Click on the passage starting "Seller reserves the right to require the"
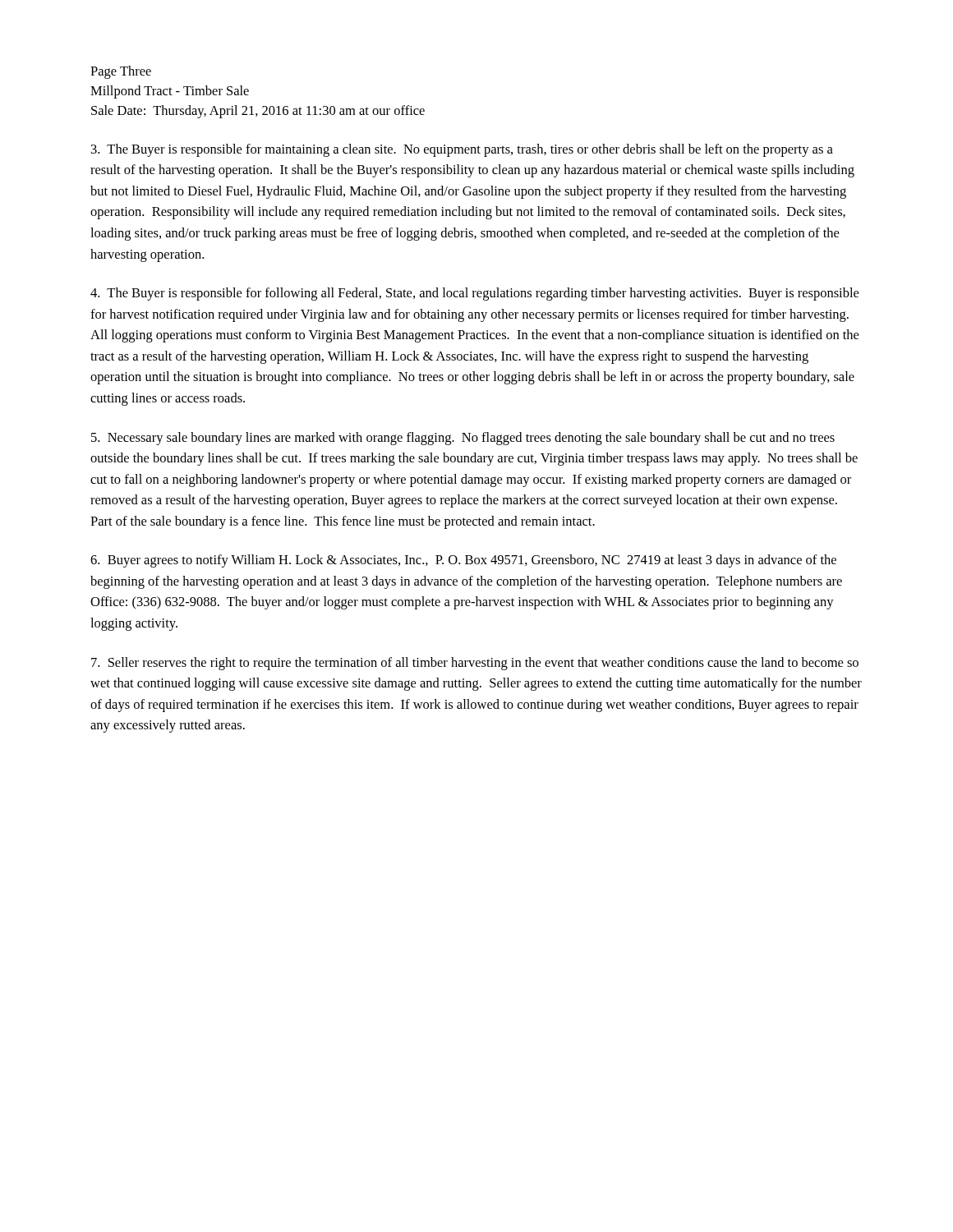The width and height of the screenshot is (953, 1232). point(476,694)
